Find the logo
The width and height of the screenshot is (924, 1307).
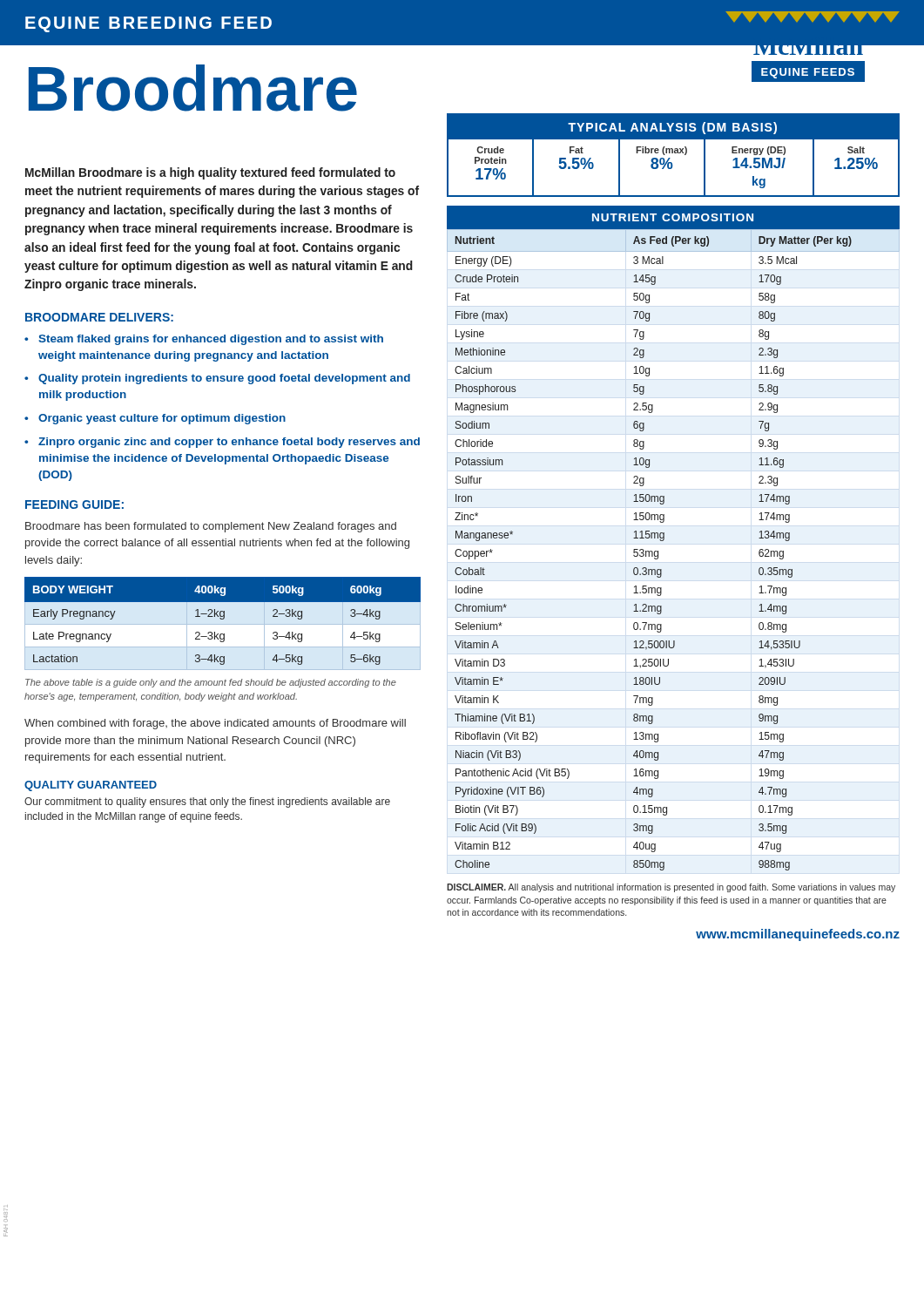click(808, 48)
